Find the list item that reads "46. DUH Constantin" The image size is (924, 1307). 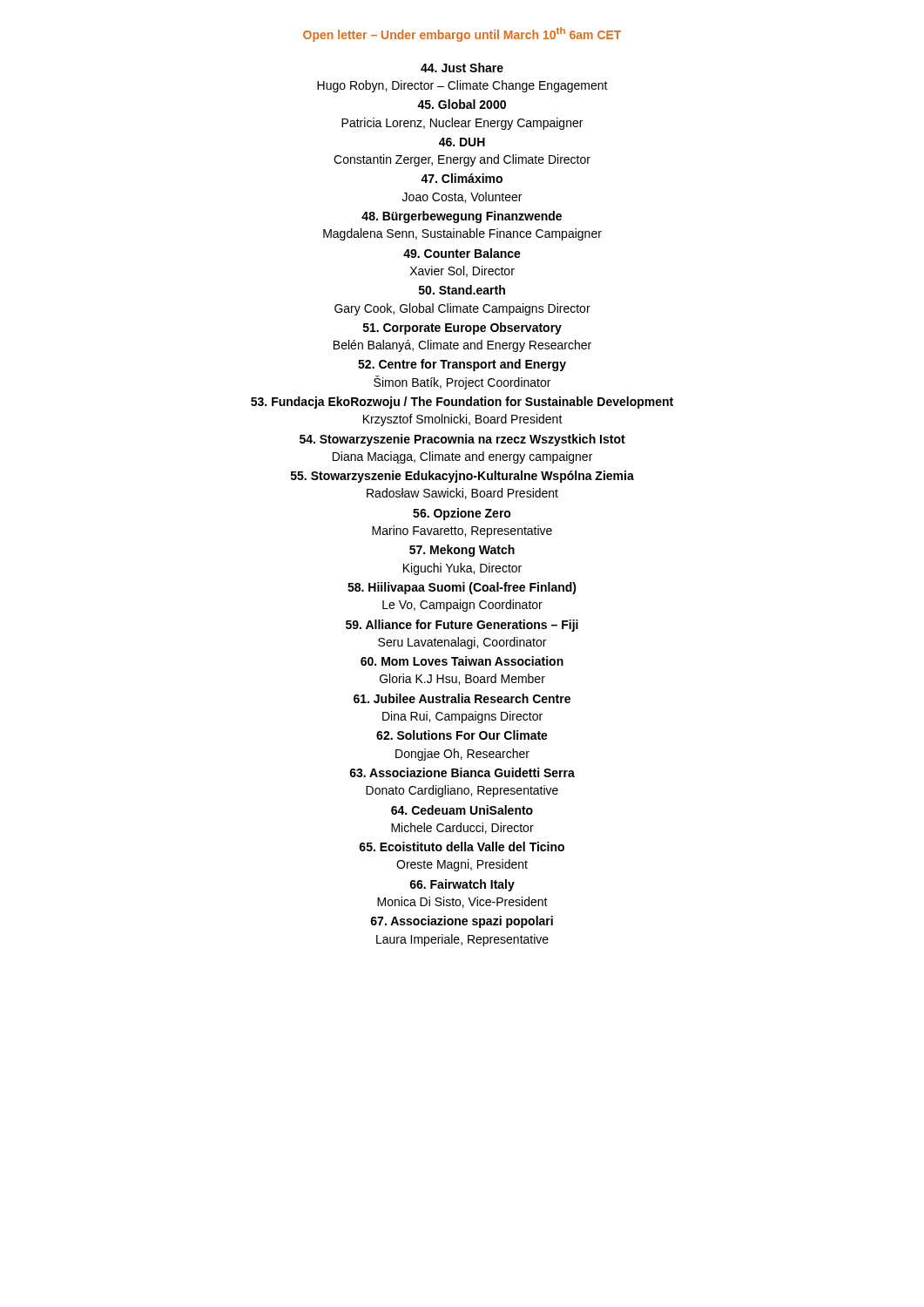point(462,151)
